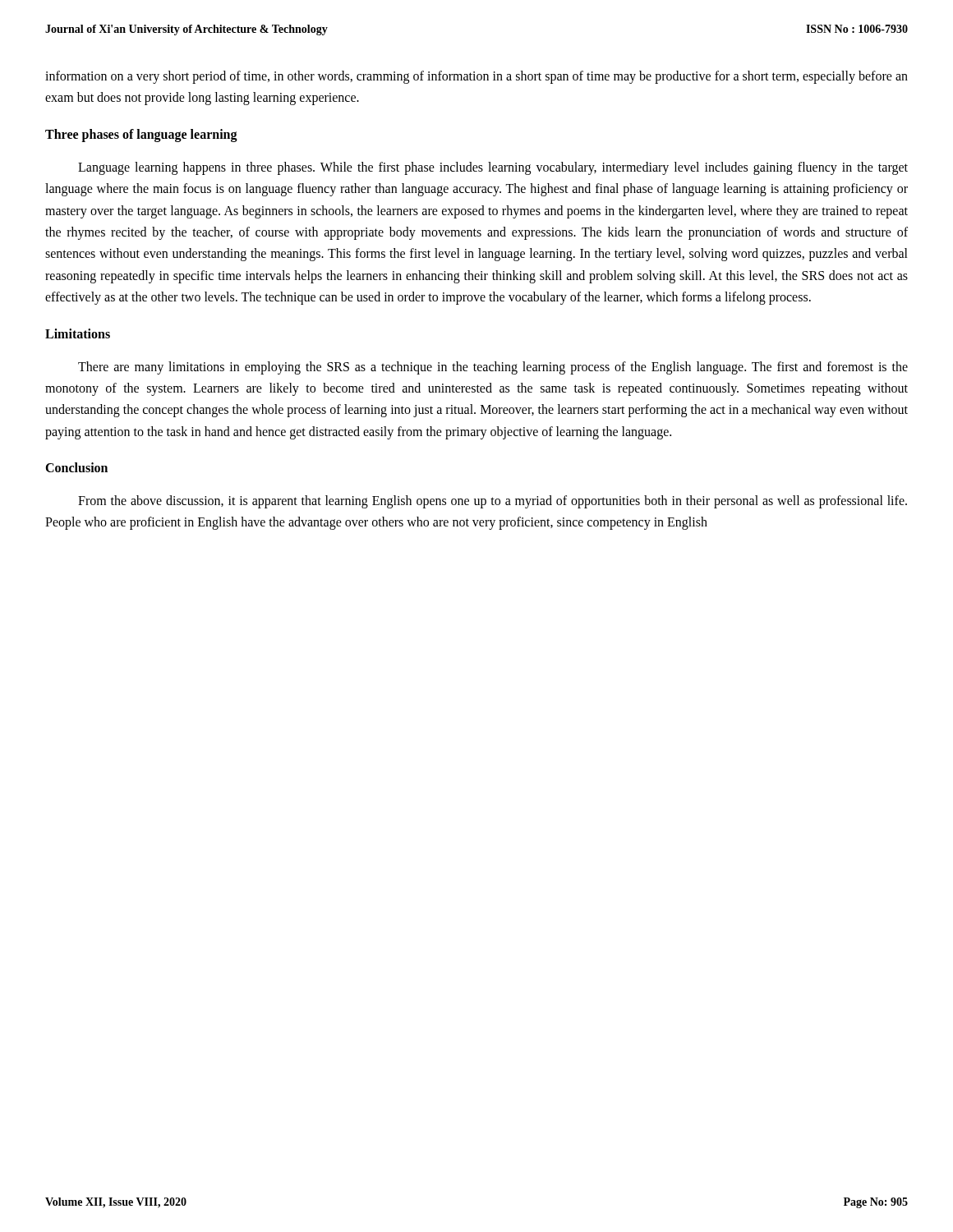Click on the text block that says "Language learning happens in three phases."

[476, 232]
